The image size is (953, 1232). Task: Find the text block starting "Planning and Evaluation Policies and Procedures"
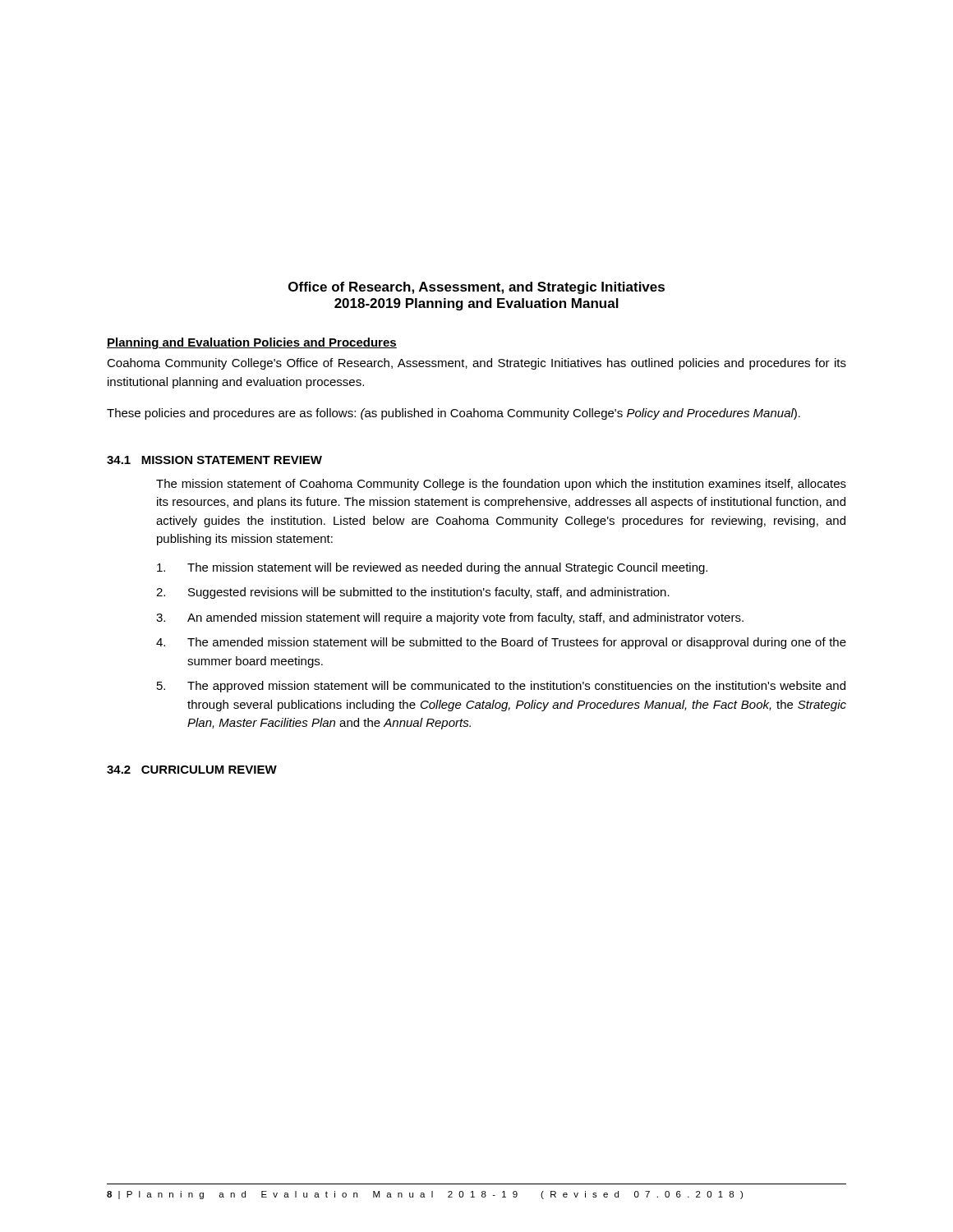pyautogui.click(x=252, y=342)
